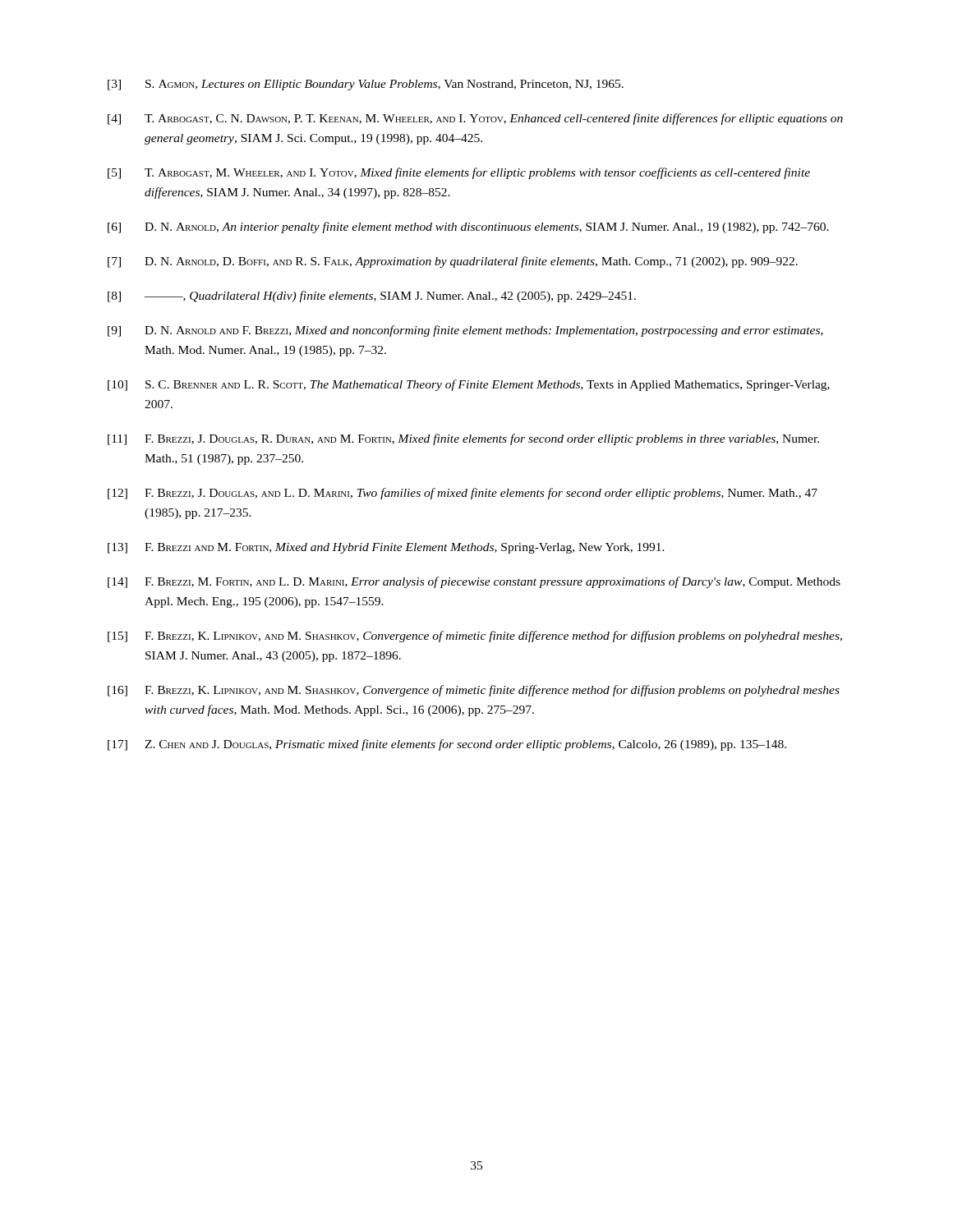Locate the text block starting "[11] F. Brezzi, J."
The height and width of the screenshot is (1232, 953).
(476, 449)
